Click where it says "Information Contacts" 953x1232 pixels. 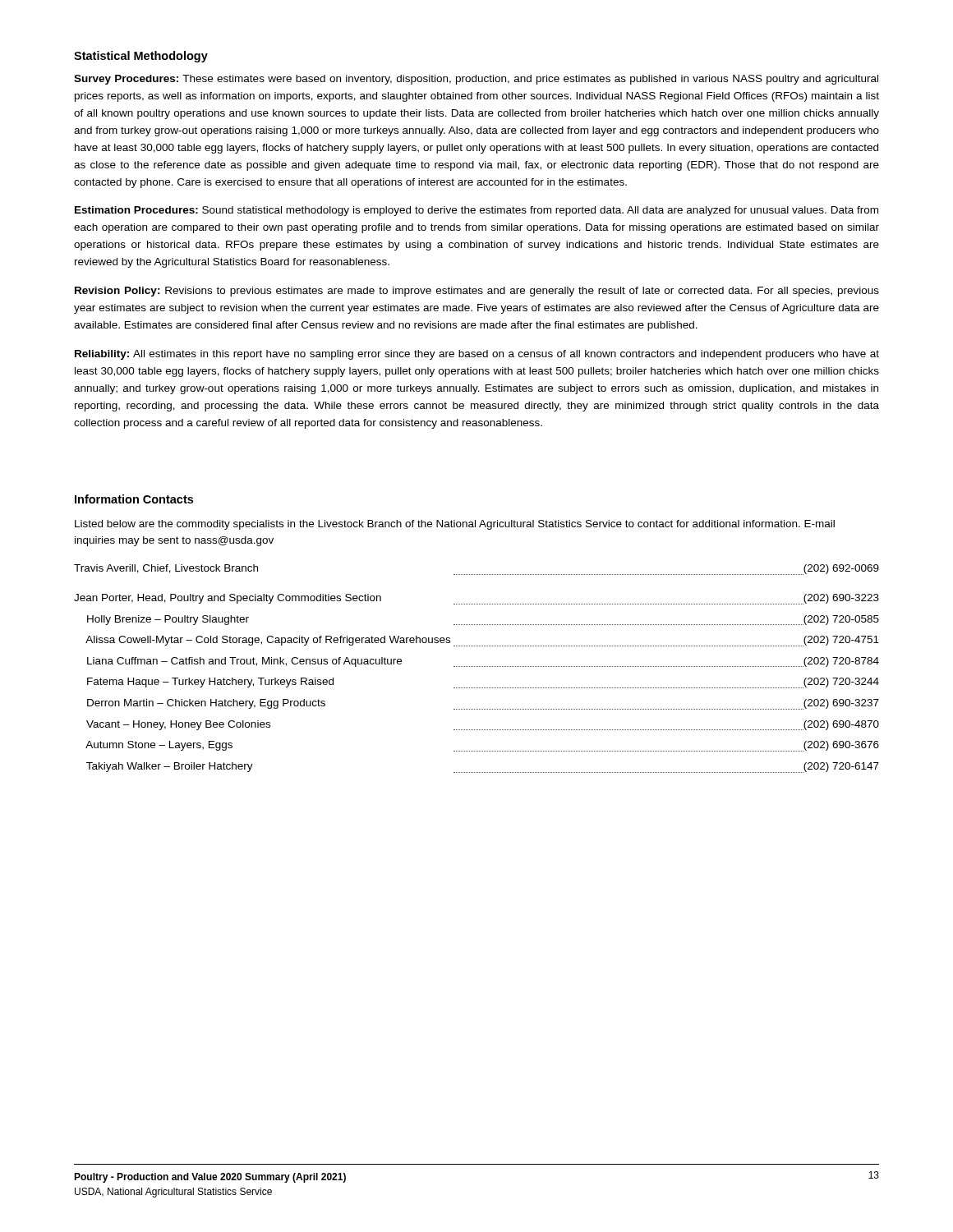[x=134, y=499]
